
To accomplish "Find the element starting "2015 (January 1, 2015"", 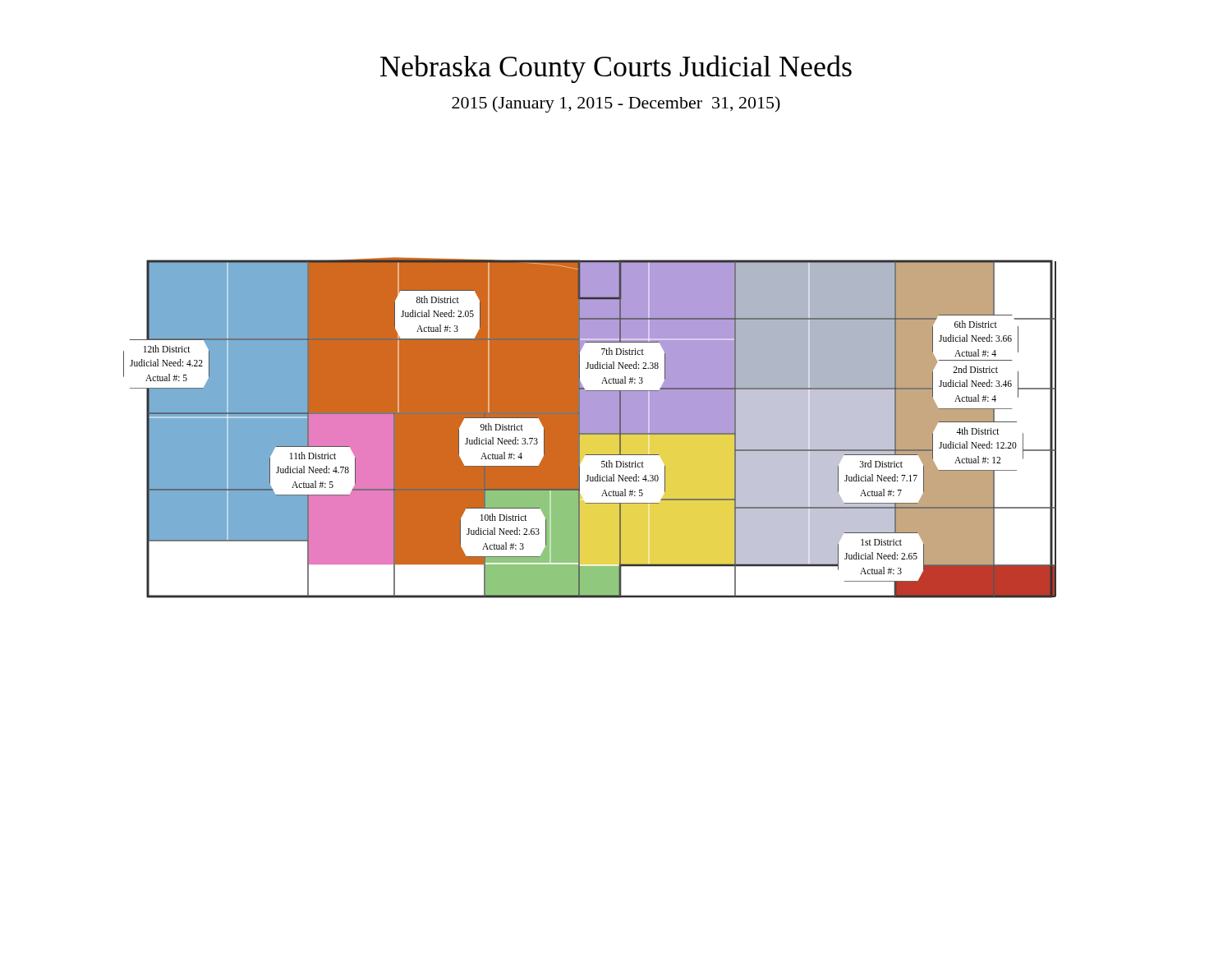I will (x=616, y=102).
